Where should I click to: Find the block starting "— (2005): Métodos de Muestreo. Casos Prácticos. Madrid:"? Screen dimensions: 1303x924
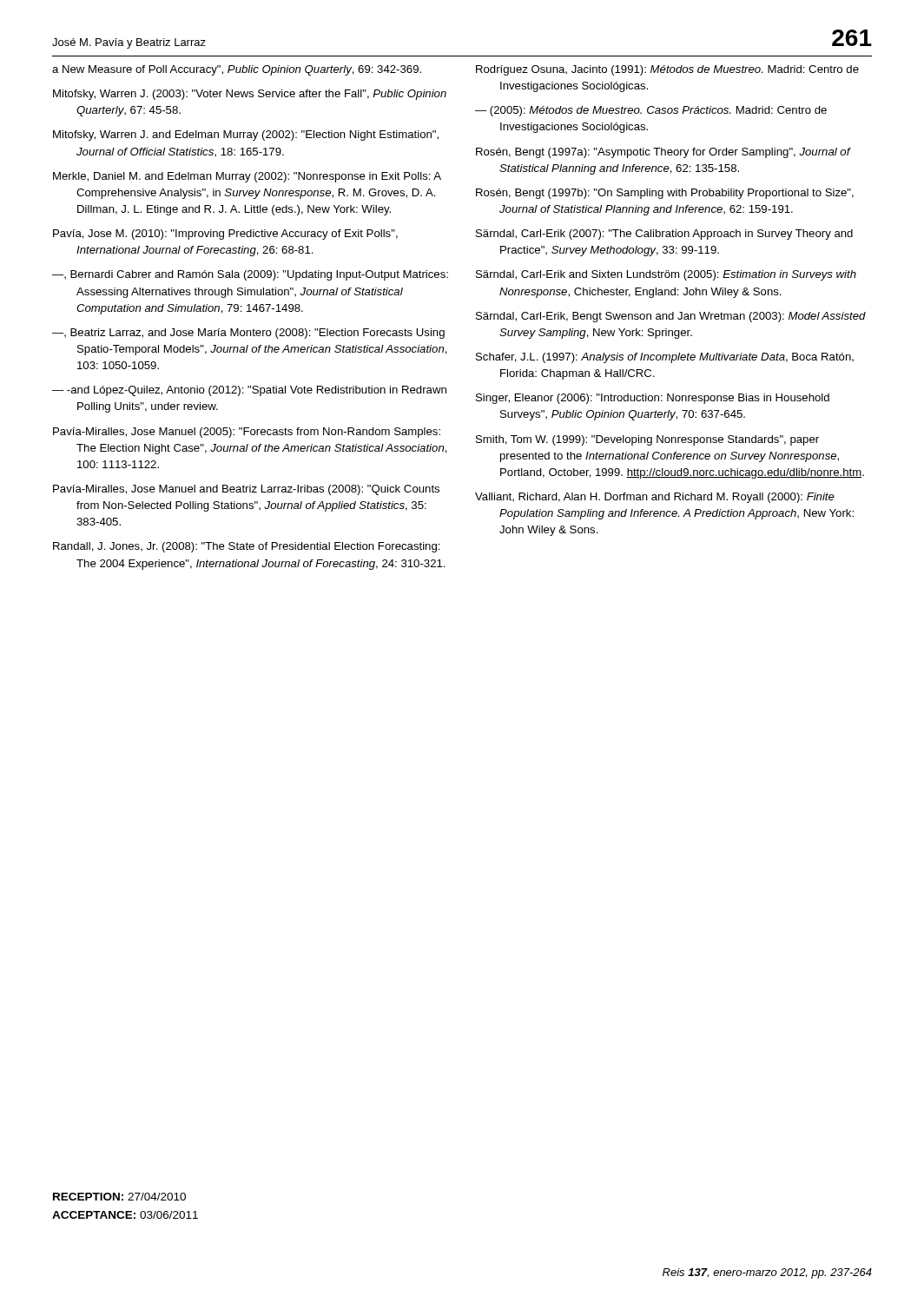coord(651,118)
